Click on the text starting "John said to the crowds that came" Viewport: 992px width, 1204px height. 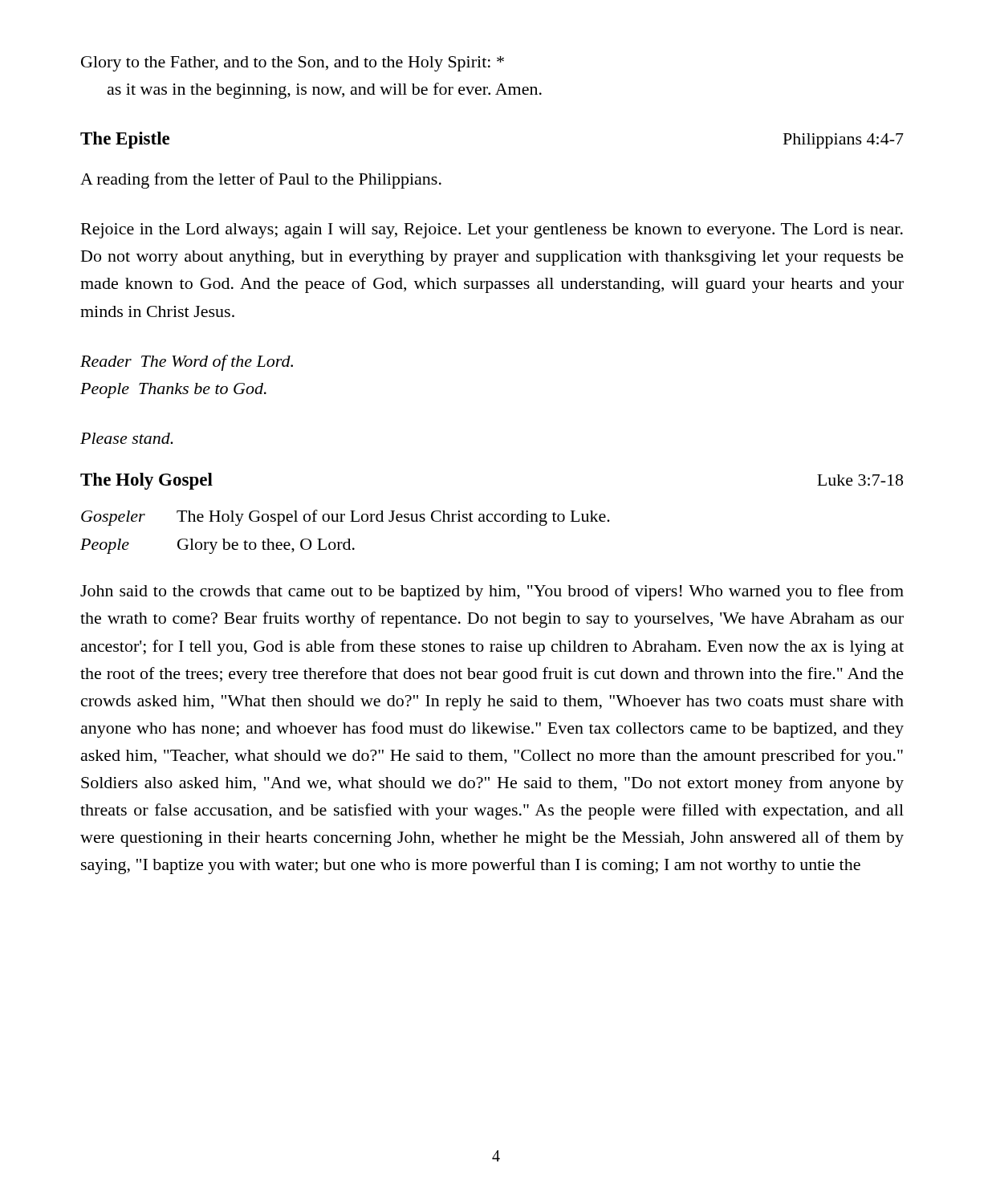click(x=492, y=727)
